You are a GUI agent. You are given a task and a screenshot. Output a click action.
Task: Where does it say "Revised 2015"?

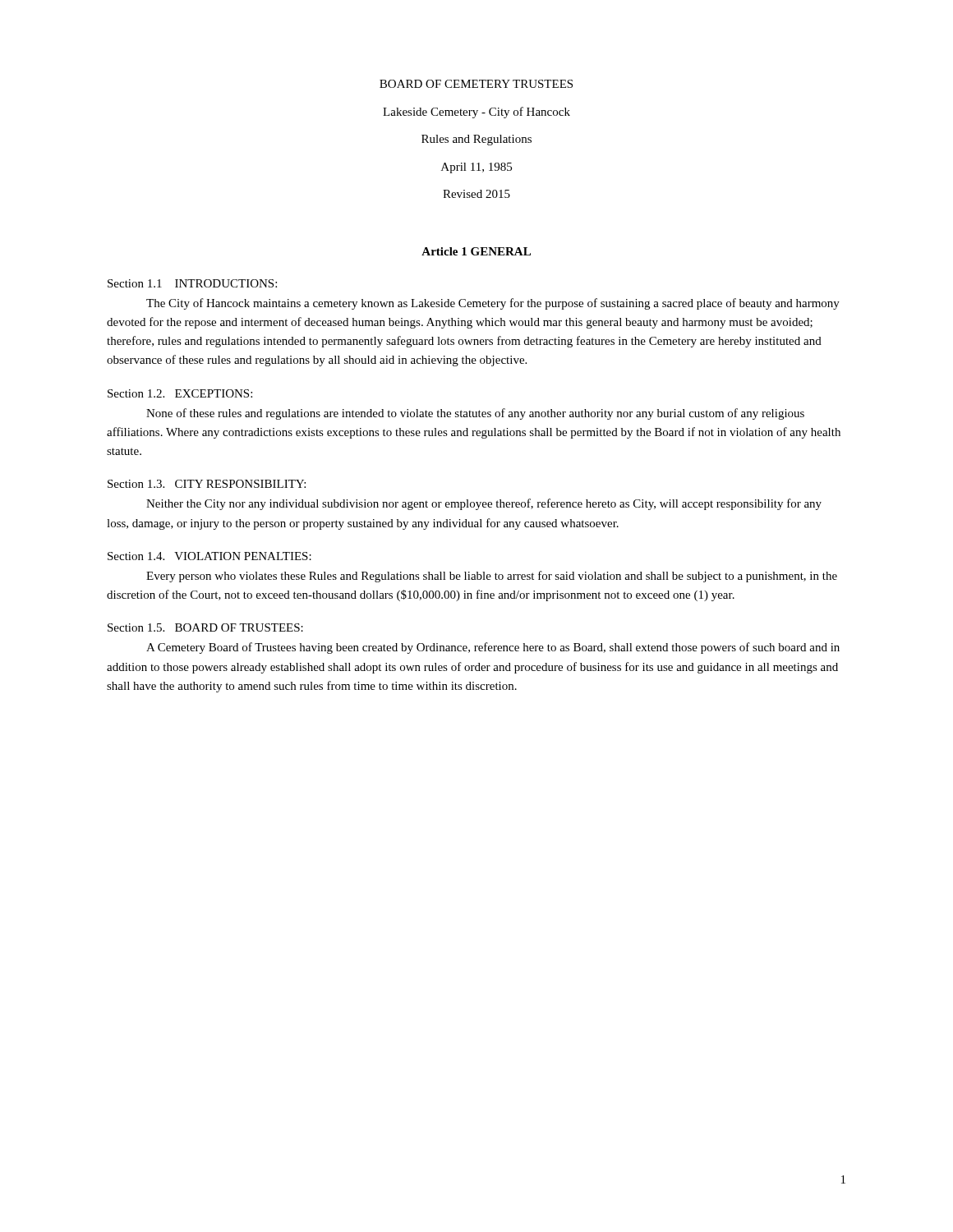coord(476,194)
